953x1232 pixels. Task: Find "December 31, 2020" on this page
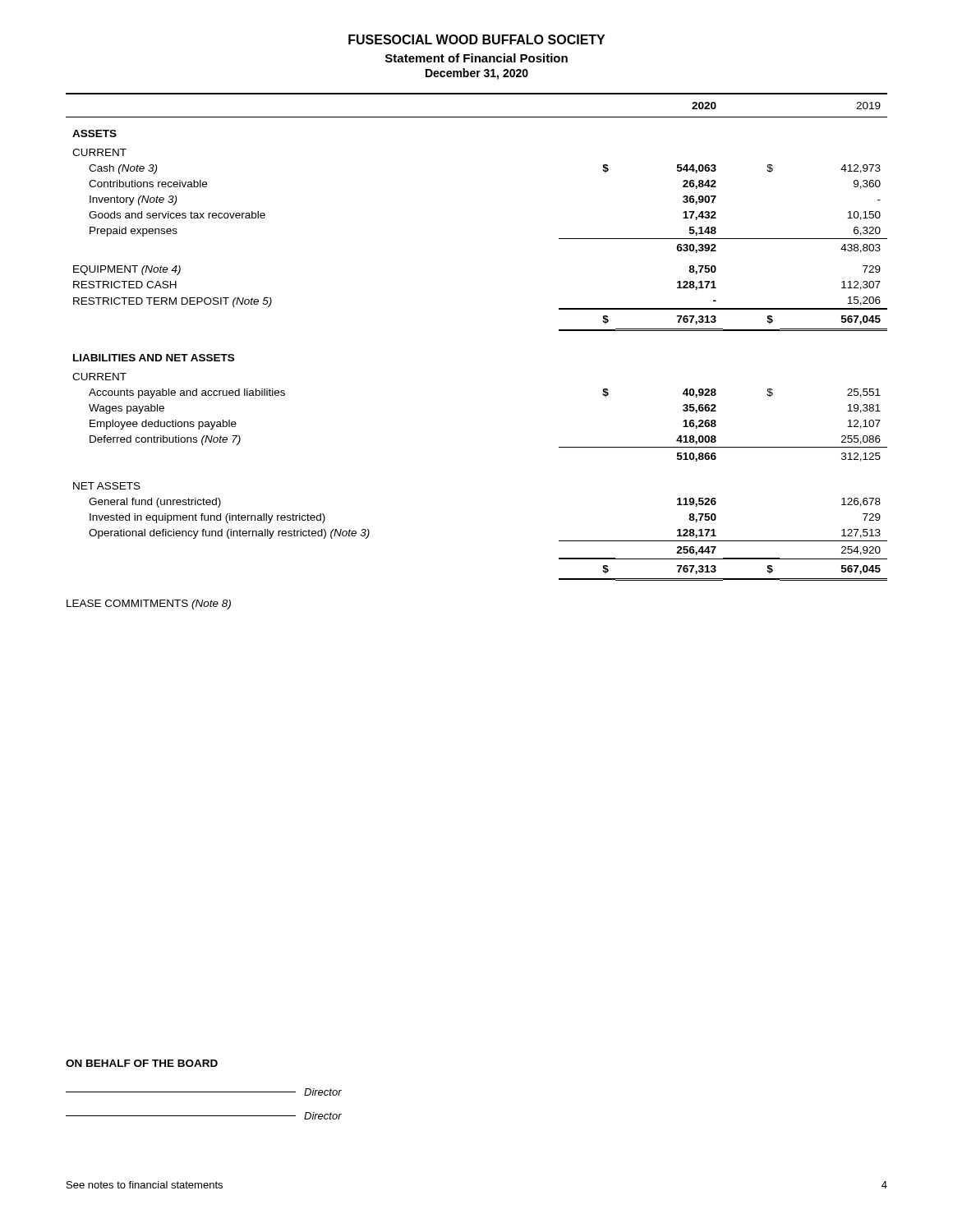(476, 73)
